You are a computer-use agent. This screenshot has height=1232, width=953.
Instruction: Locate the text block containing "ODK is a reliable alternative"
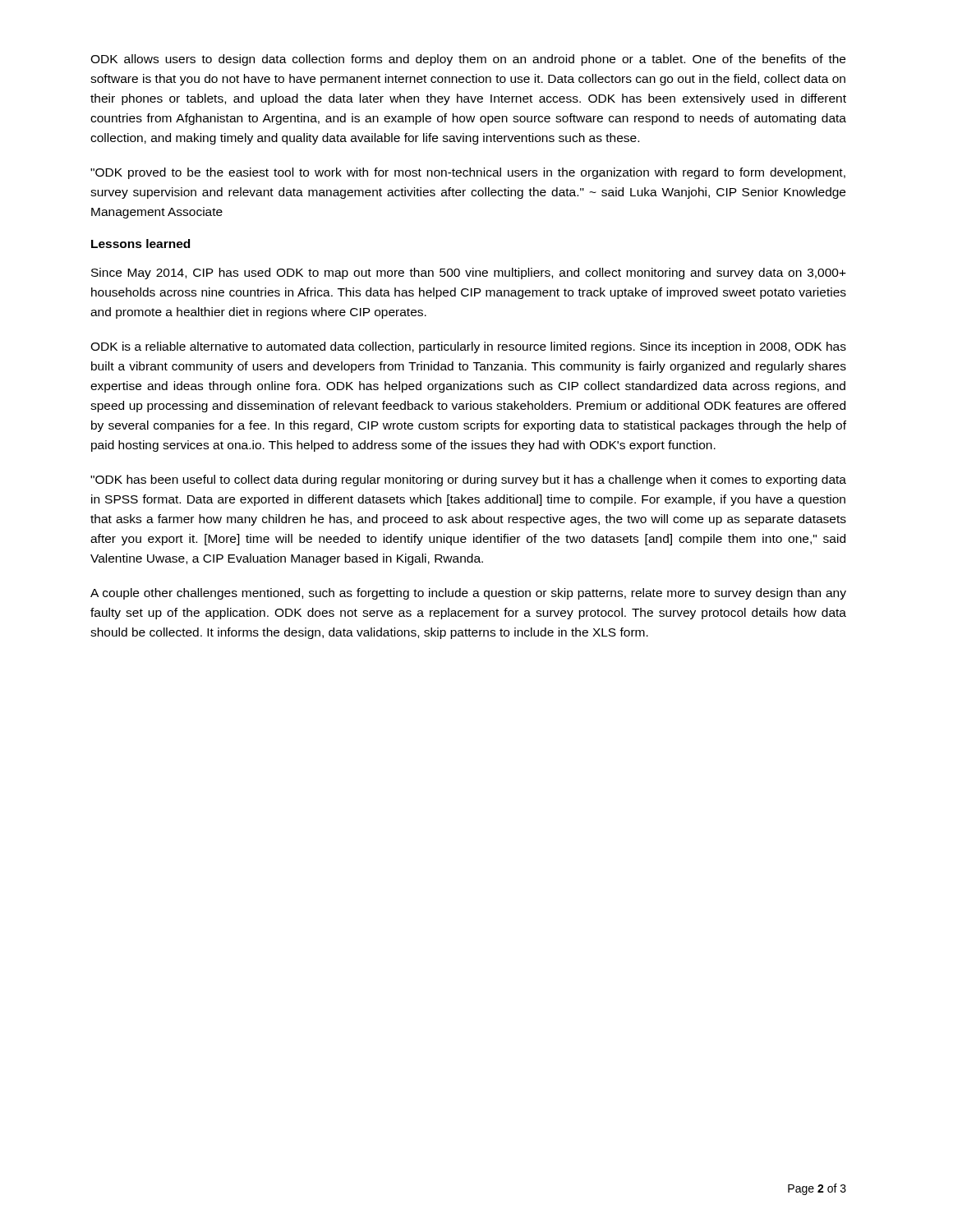[x=468, y=396]
